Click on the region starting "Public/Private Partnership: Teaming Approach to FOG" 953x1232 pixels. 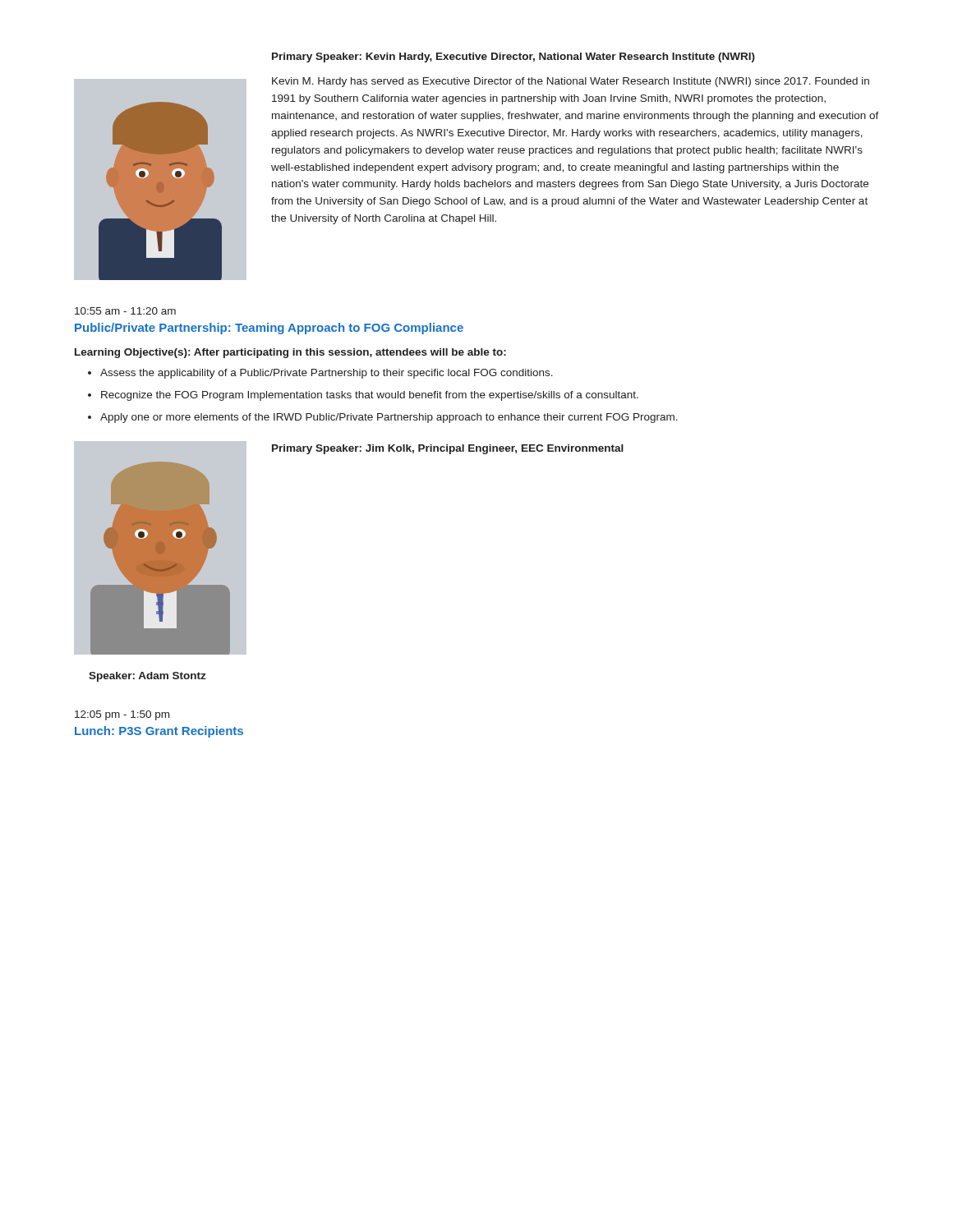[269, 327]
